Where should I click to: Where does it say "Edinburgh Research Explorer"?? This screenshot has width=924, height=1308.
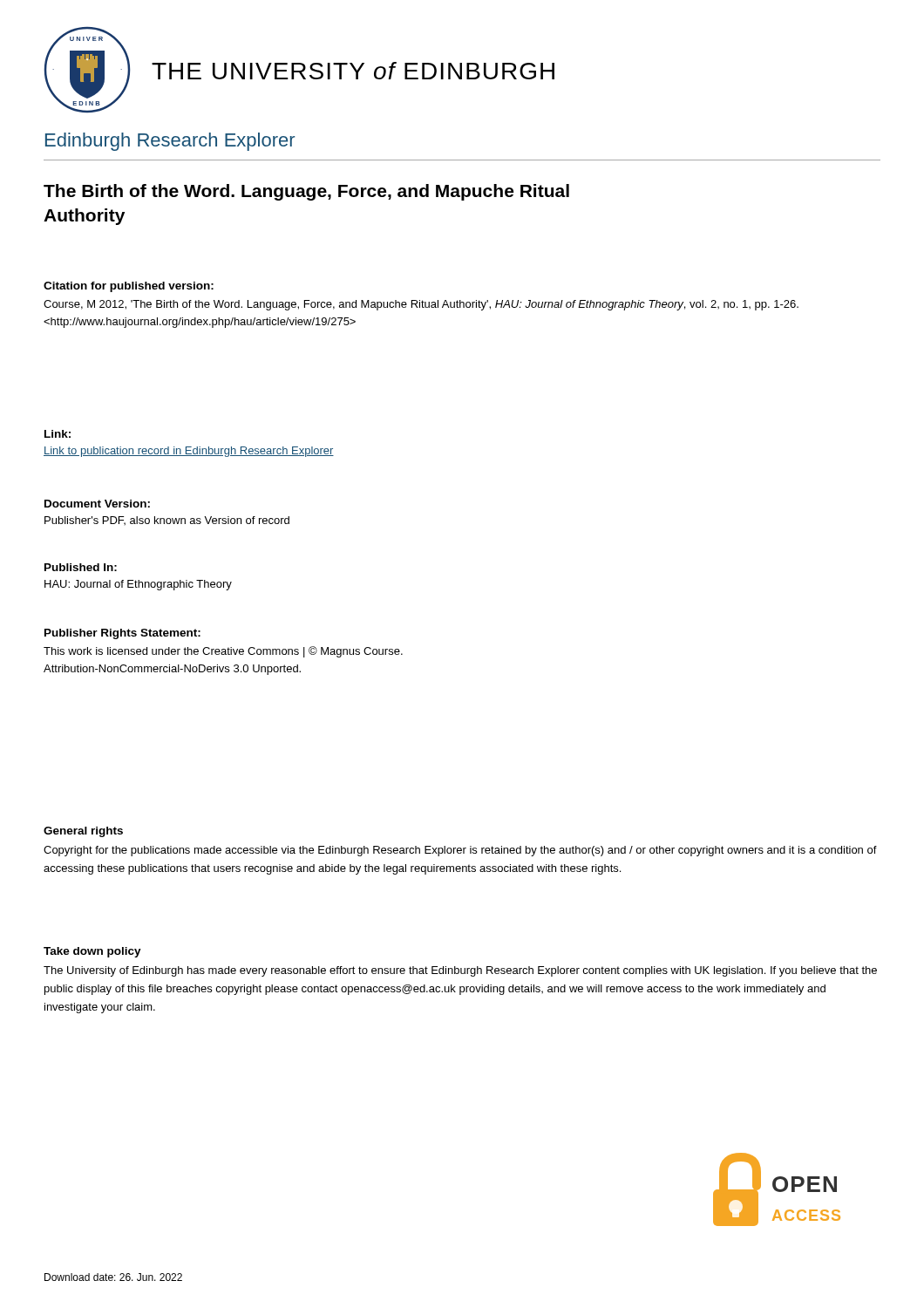(169, 140)
